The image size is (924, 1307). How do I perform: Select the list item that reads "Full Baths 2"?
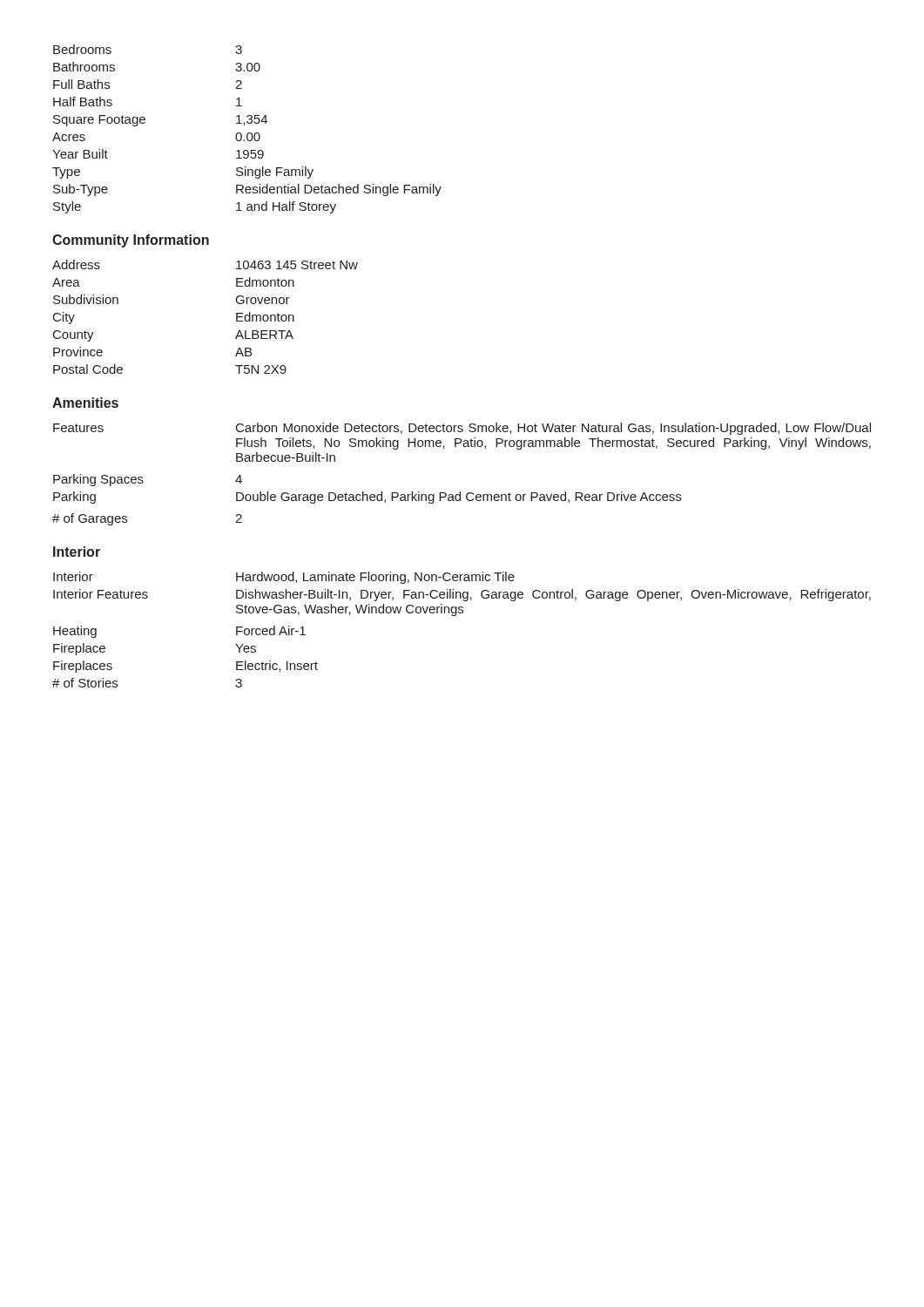tap(81, 84)
